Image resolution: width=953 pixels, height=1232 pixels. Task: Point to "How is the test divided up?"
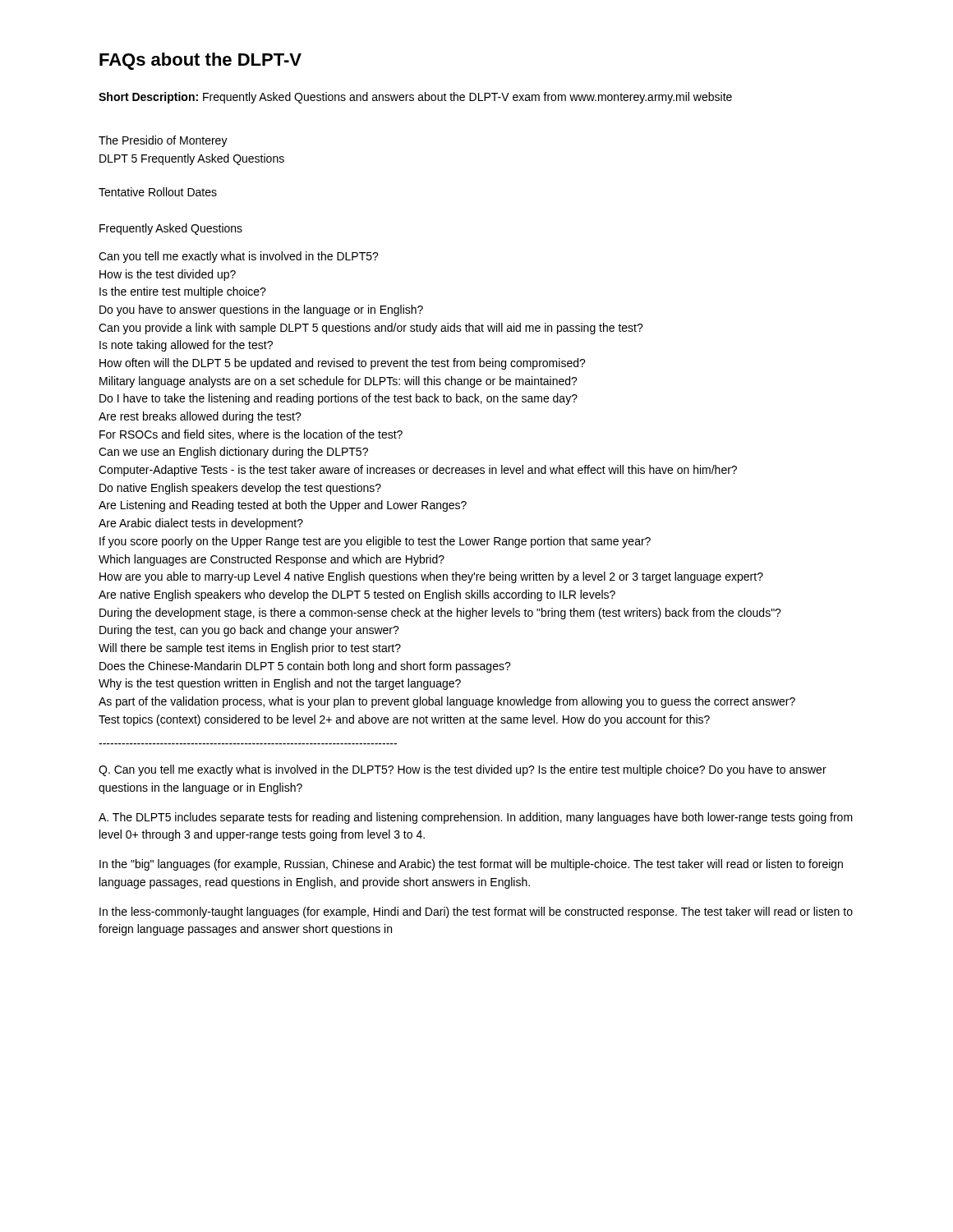click(167, 274)
